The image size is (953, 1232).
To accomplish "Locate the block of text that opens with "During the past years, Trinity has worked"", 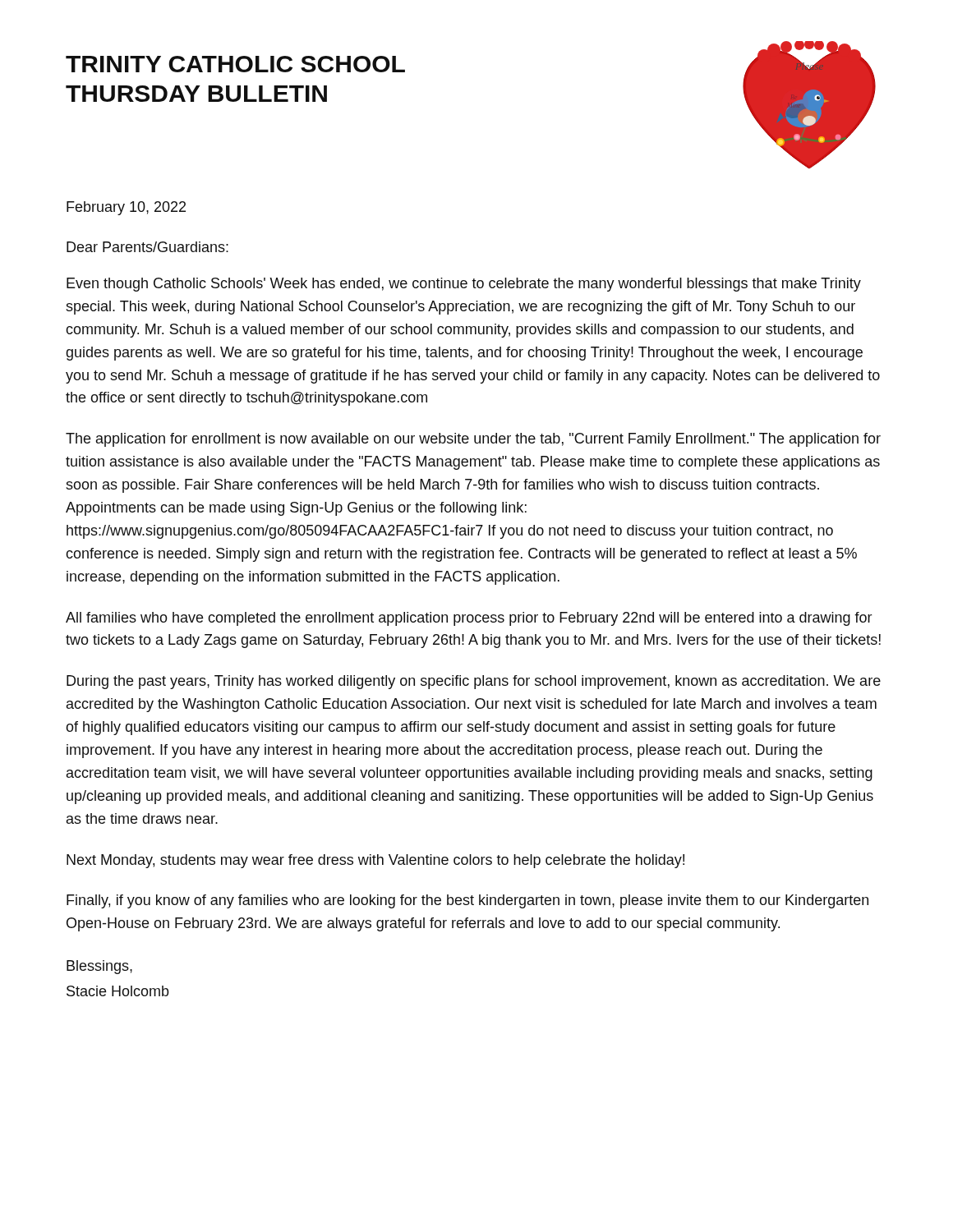I will (473, 750).
